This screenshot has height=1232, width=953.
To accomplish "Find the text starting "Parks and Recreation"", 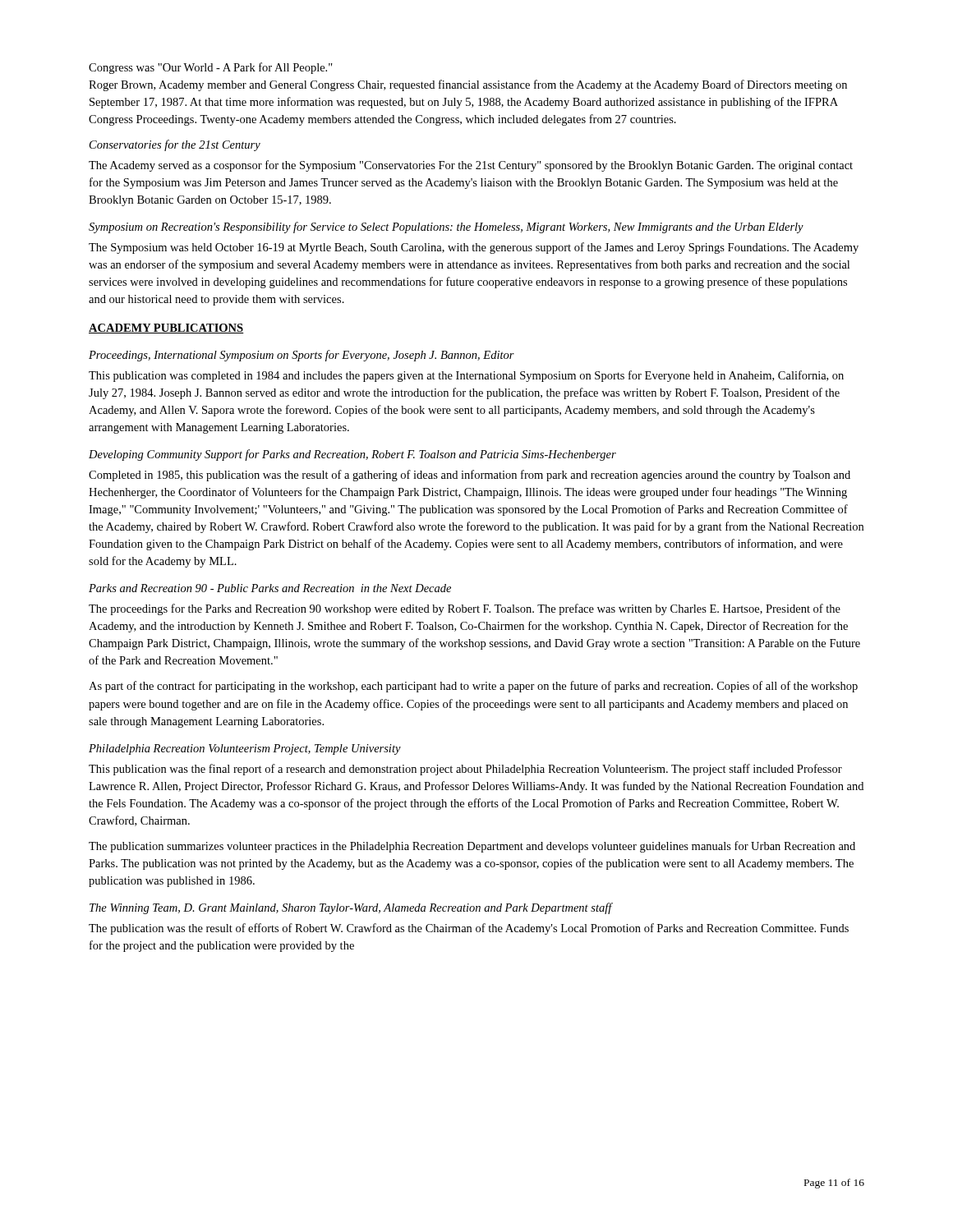I will [x=270, y=588].
